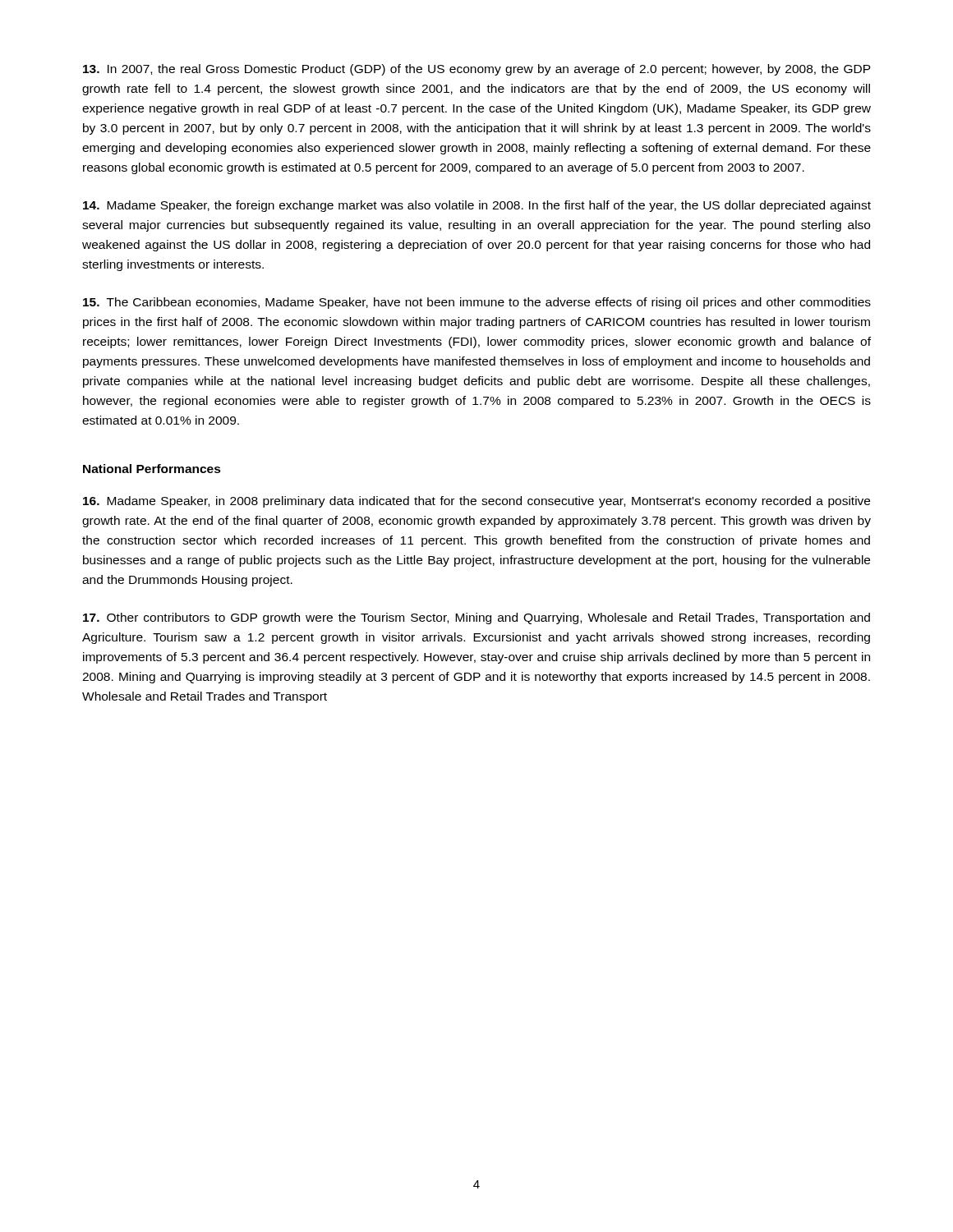The height and width of the screenshot is (1232, 953).
Task: Select the text block containing "Other contributors to GDP growth were the Tourism"
Action: 476,657
